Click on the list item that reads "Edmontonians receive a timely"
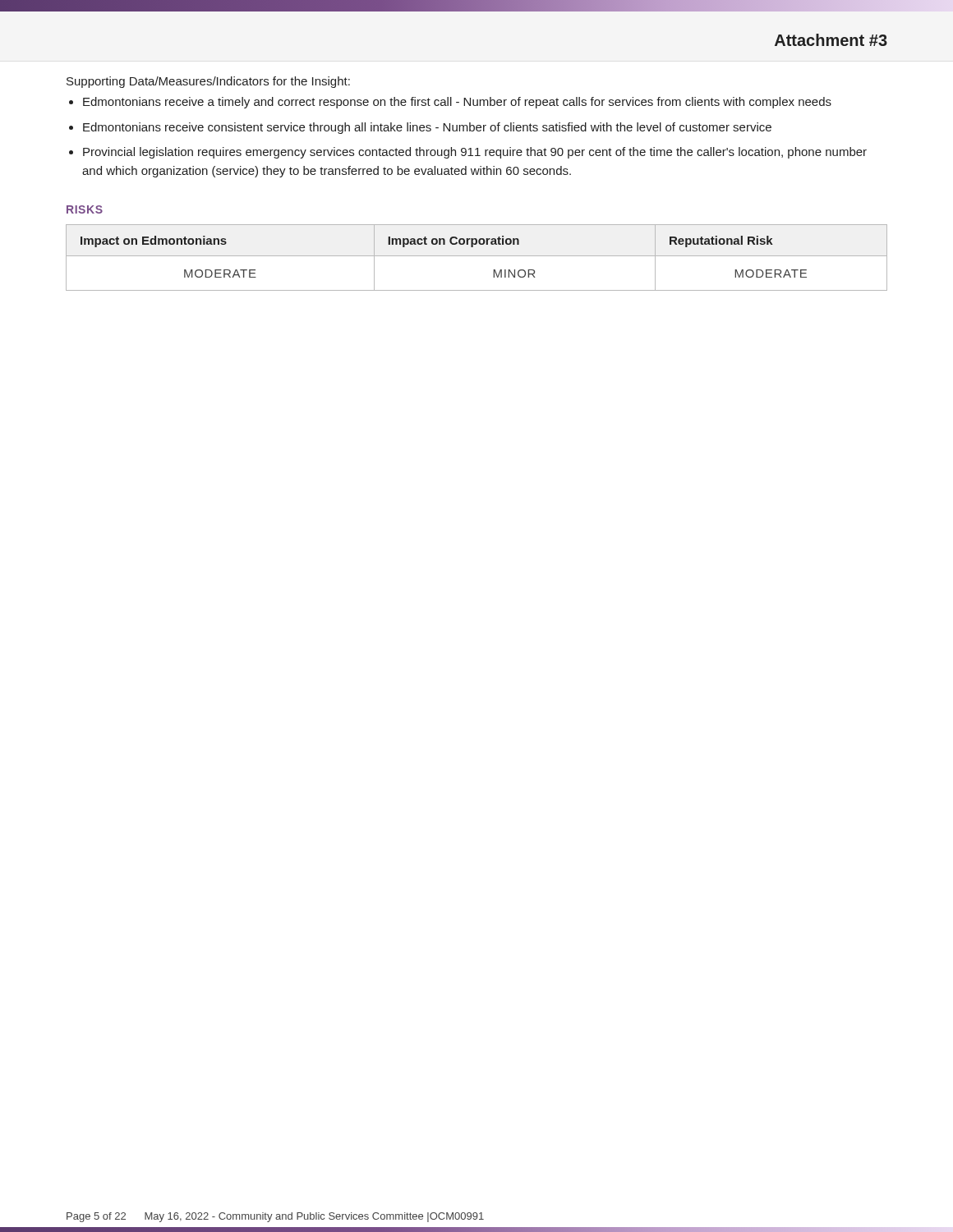 (457, 101)
